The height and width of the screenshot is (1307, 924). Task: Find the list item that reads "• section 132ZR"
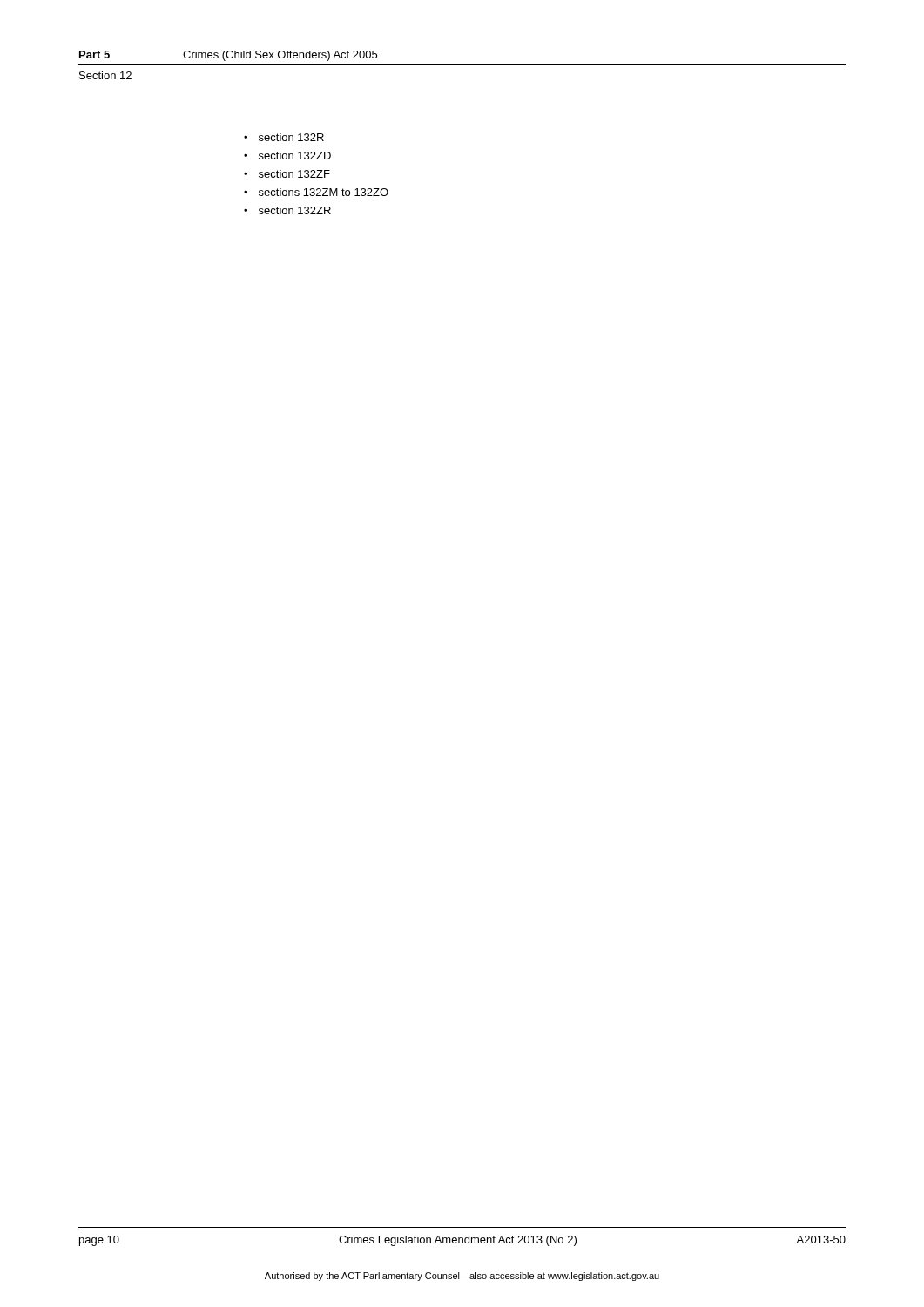[x=288, y=210]
